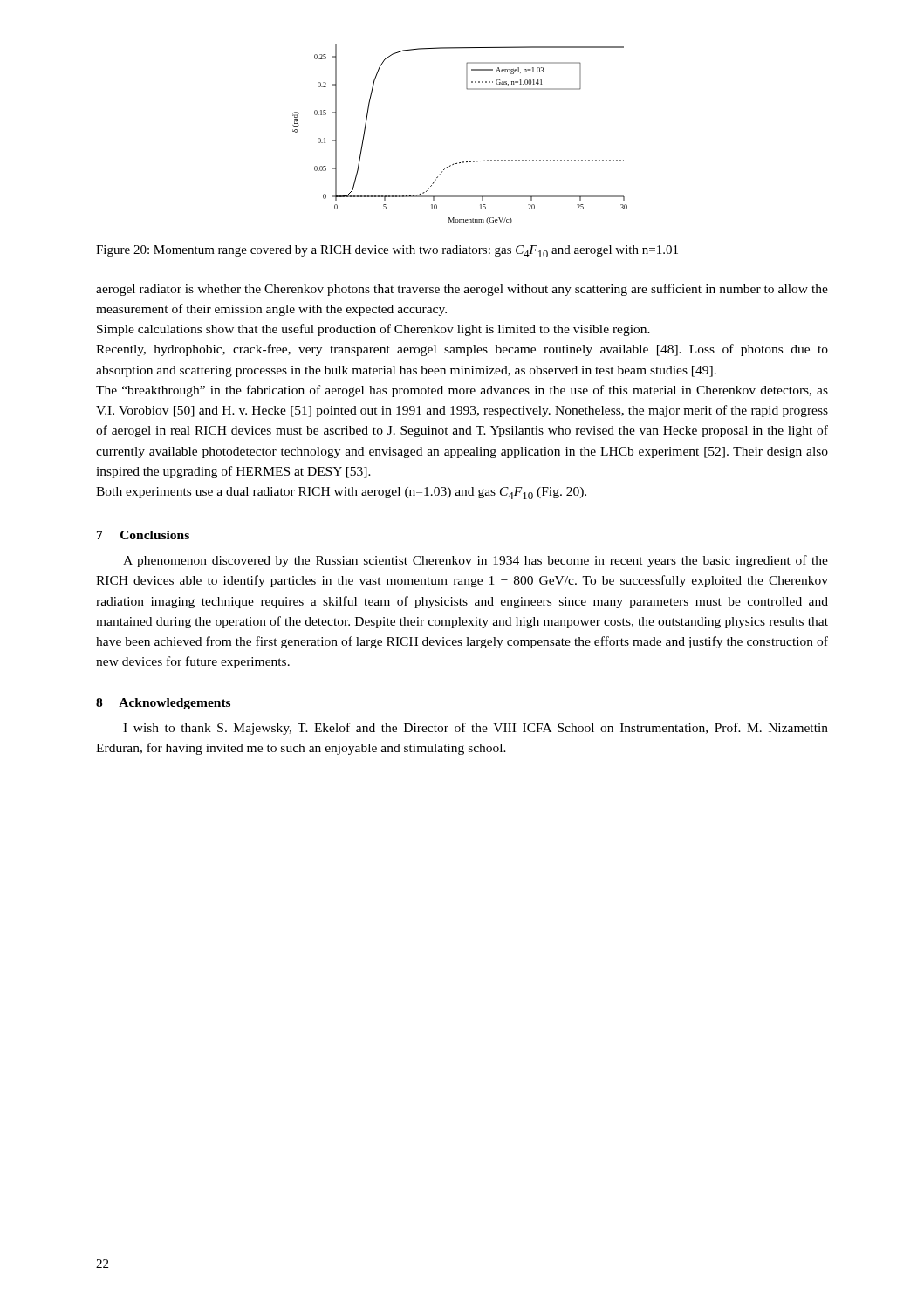Locate the block of text that opens with "aerogel radiator is"

(x=462, y=298)
